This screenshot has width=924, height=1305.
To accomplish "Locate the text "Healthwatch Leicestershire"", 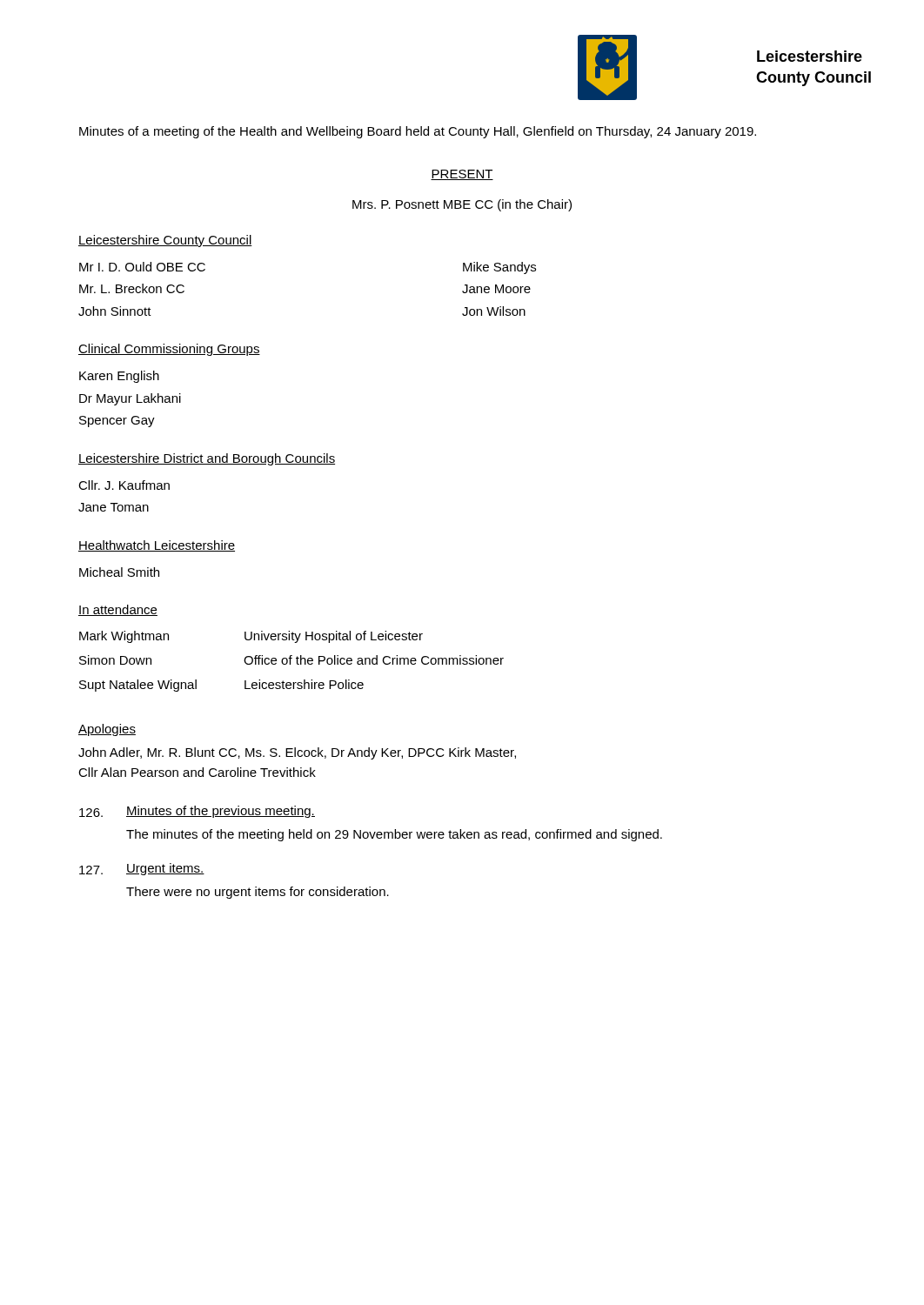I will [157, 545].
